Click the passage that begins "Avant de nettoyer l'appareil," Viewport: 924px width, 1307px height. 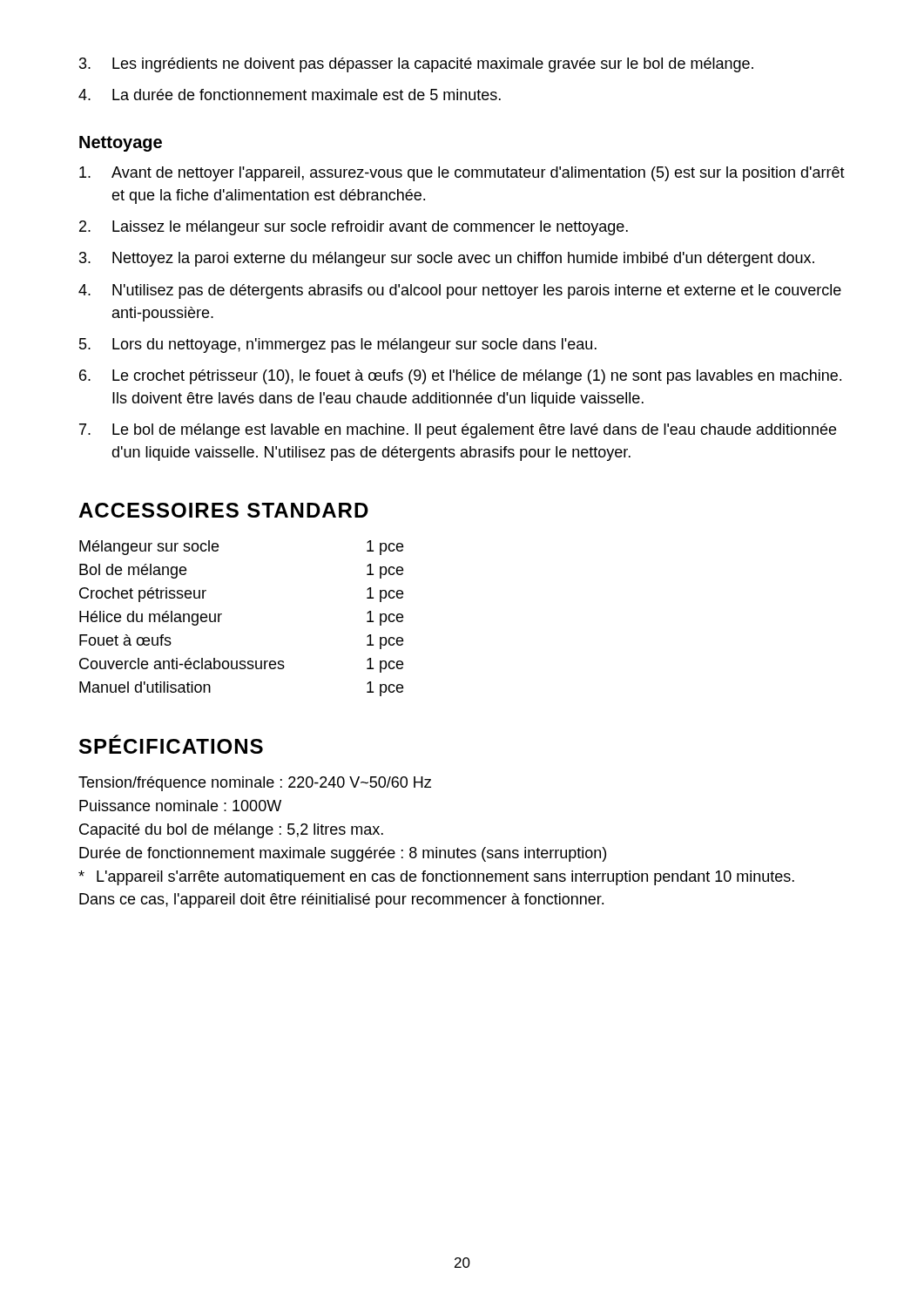point(462,184)
